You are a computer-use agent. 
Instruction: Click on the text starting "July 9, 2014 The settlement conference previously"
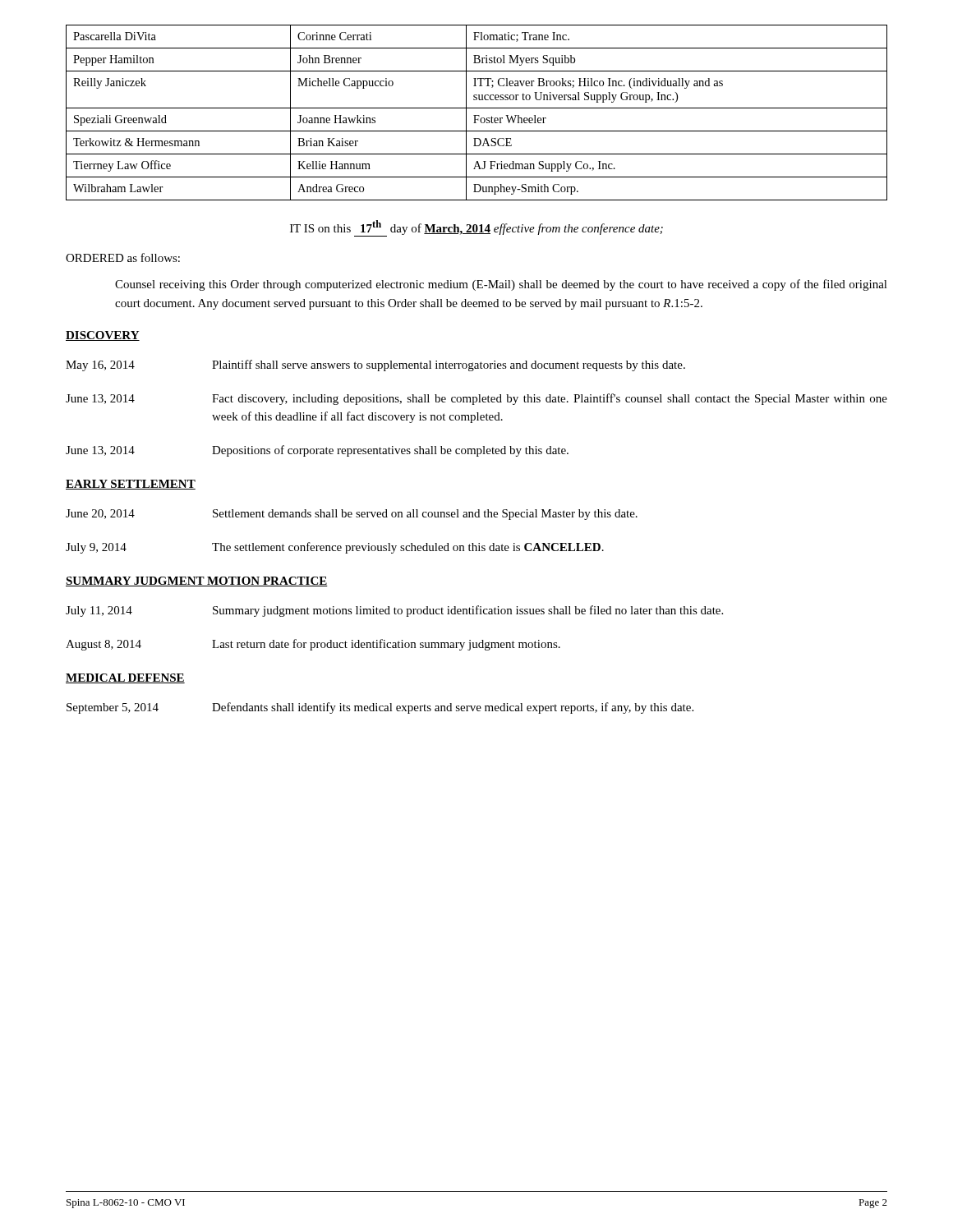tap(476, 547)
